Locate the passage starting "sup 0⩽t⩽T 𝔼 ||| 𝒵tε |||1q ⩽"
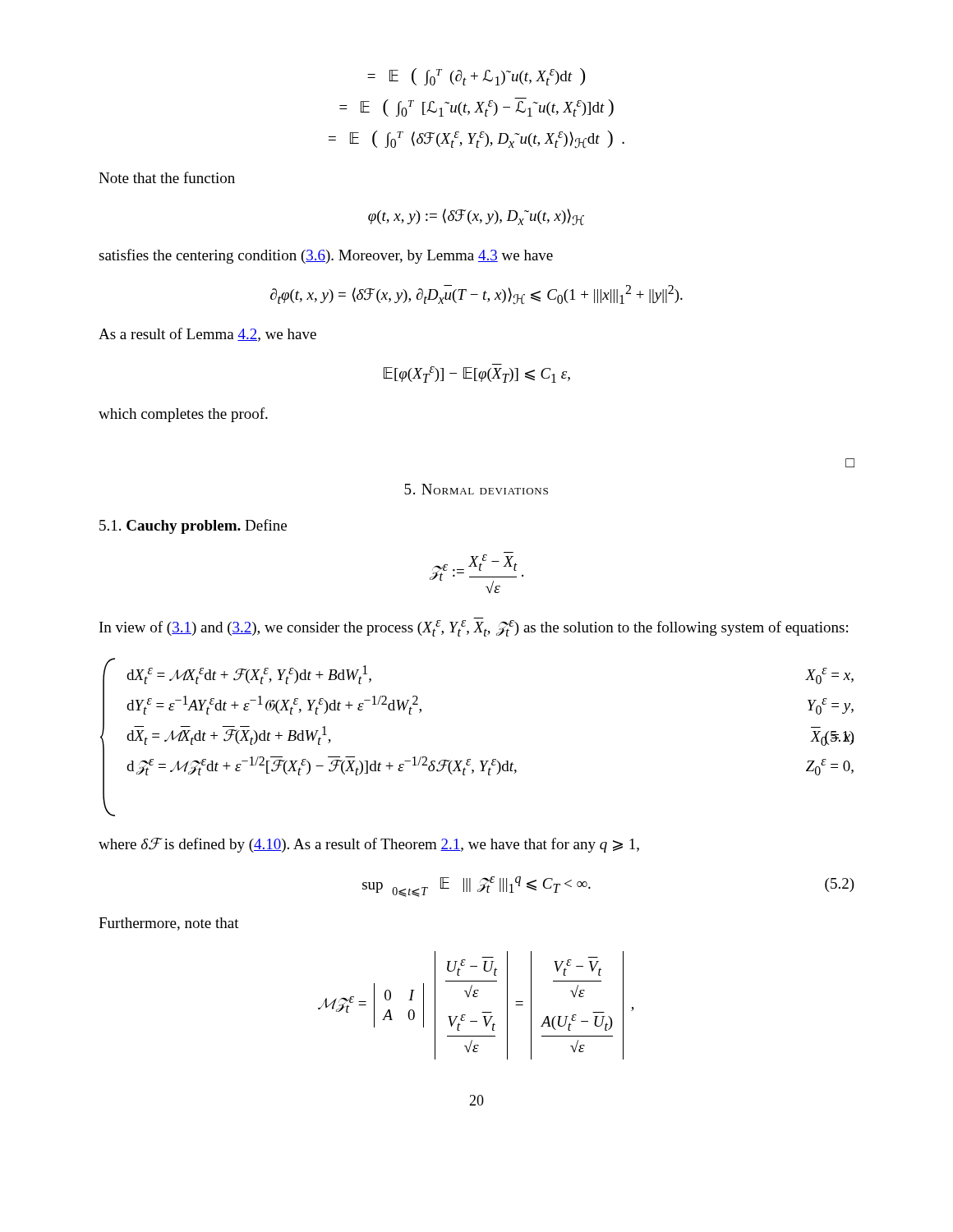This screenshot has width=953, height=1232. (x=476, y=884)
